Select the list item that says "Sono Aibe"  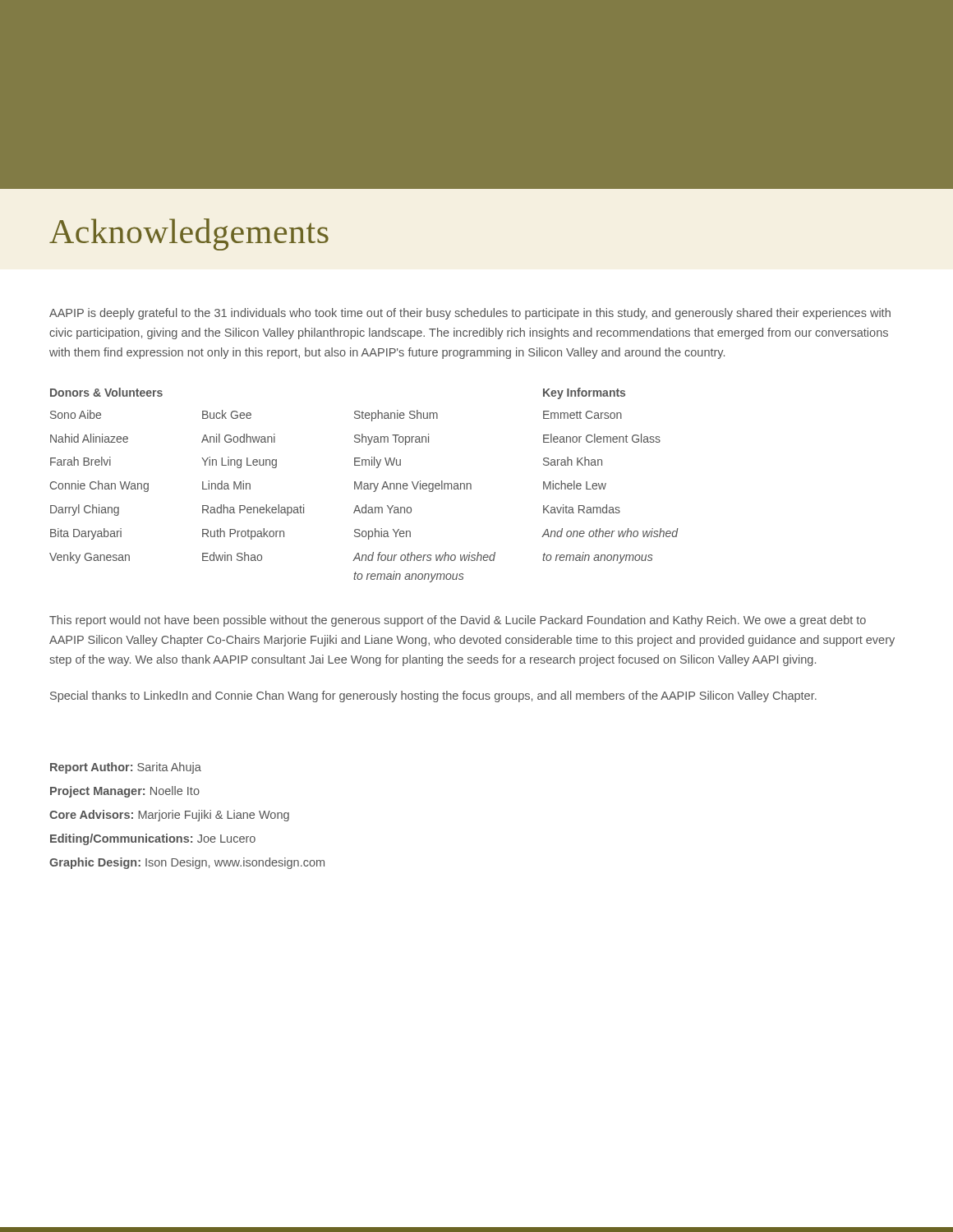[76, 415]
